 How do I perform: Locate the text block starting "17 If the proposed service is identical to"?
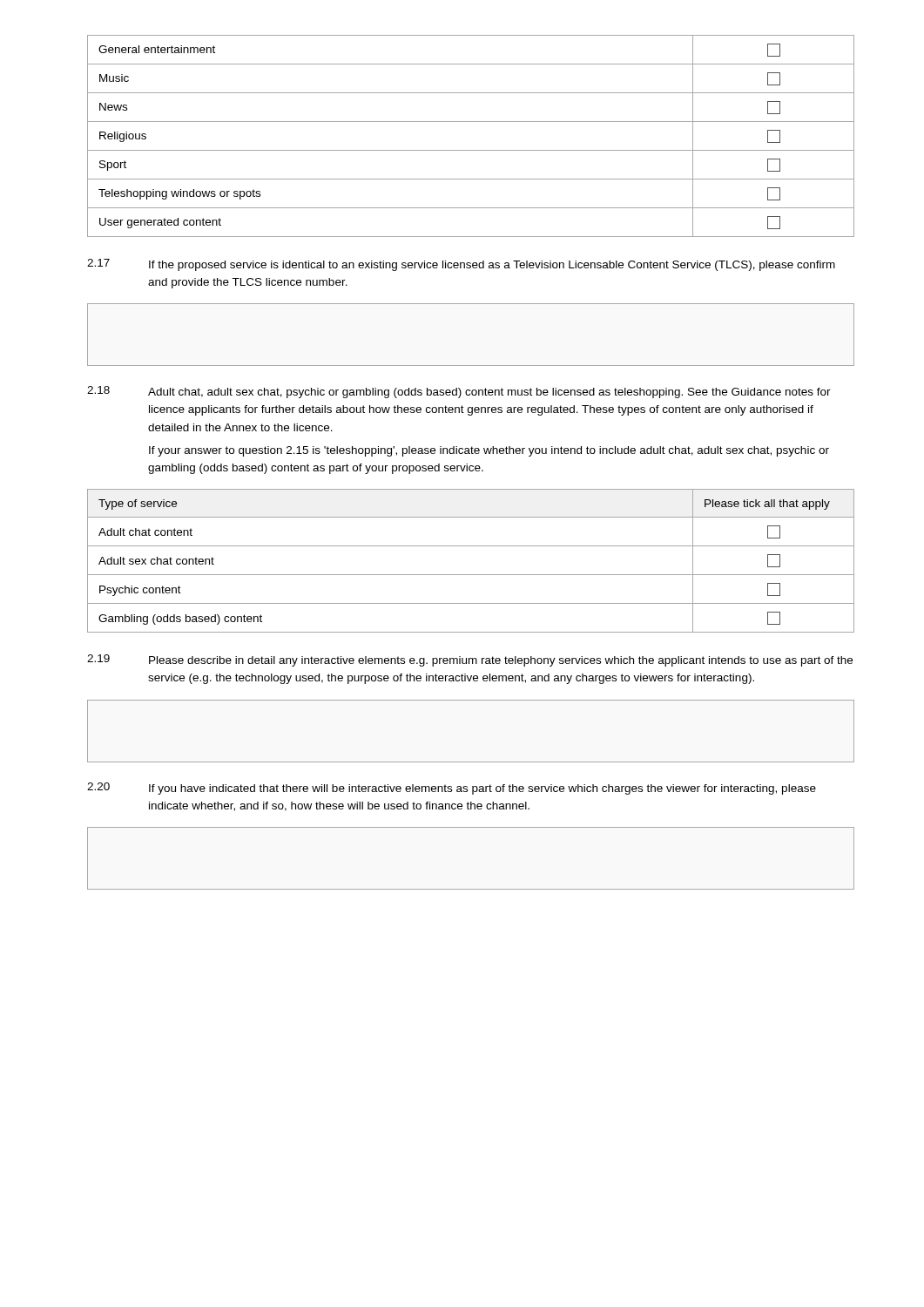471,273
